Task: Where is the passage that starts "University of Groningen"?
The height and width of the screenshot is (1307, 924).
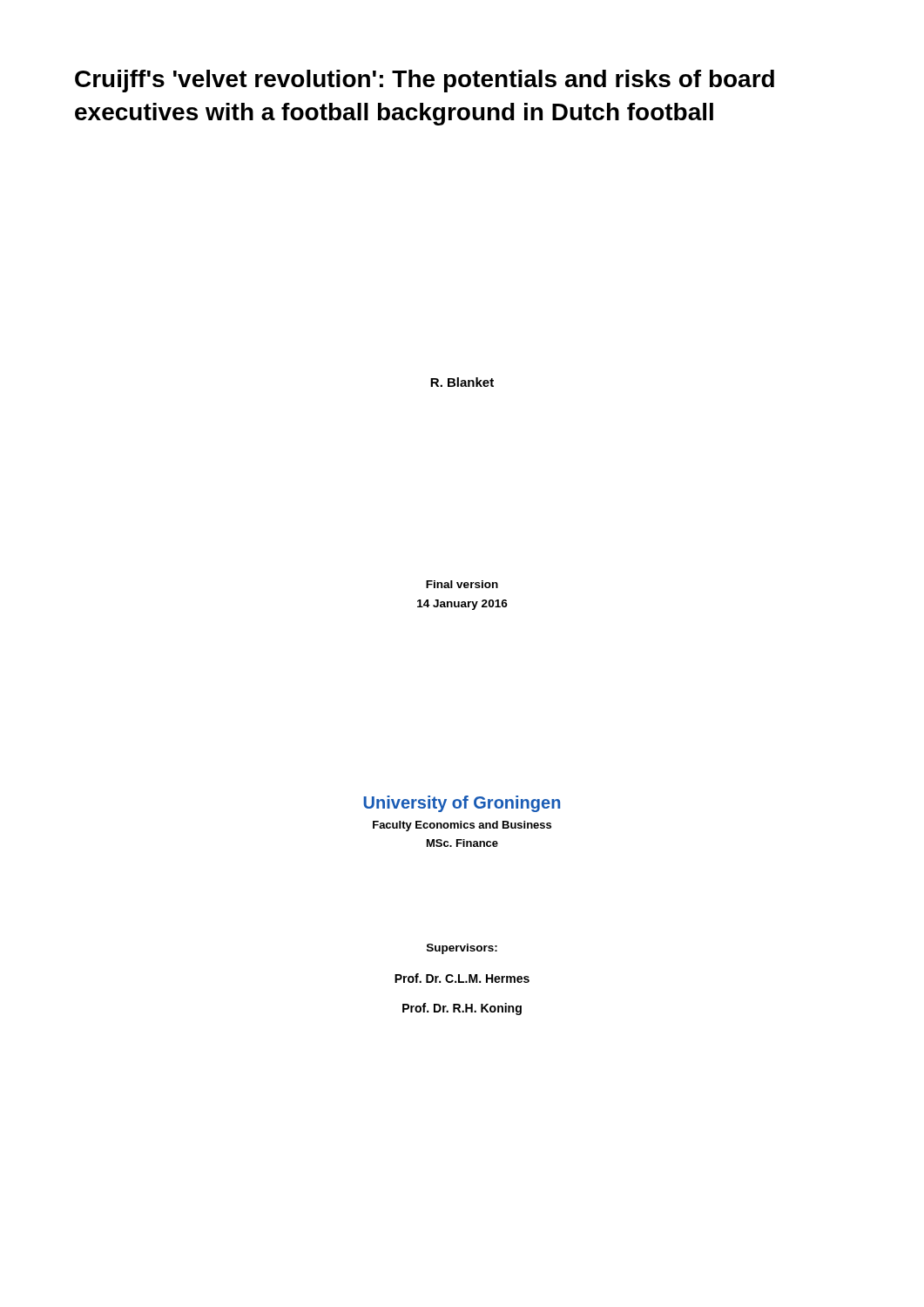Action: click(x=462, y=823)
